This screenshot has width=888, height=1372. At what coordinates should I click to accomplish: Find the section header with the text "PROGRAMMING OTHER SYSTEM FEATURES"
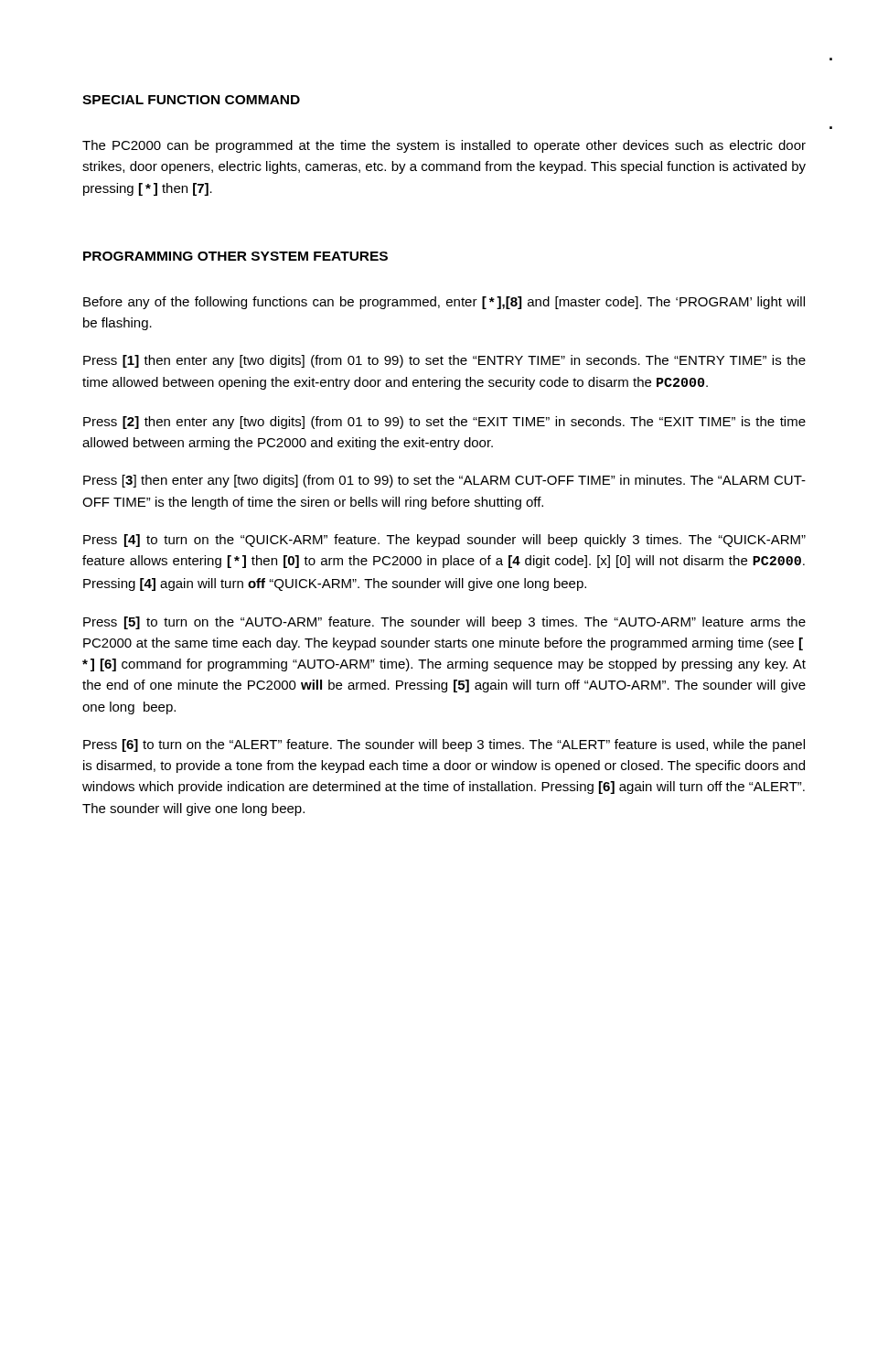[x=235, y=256]
